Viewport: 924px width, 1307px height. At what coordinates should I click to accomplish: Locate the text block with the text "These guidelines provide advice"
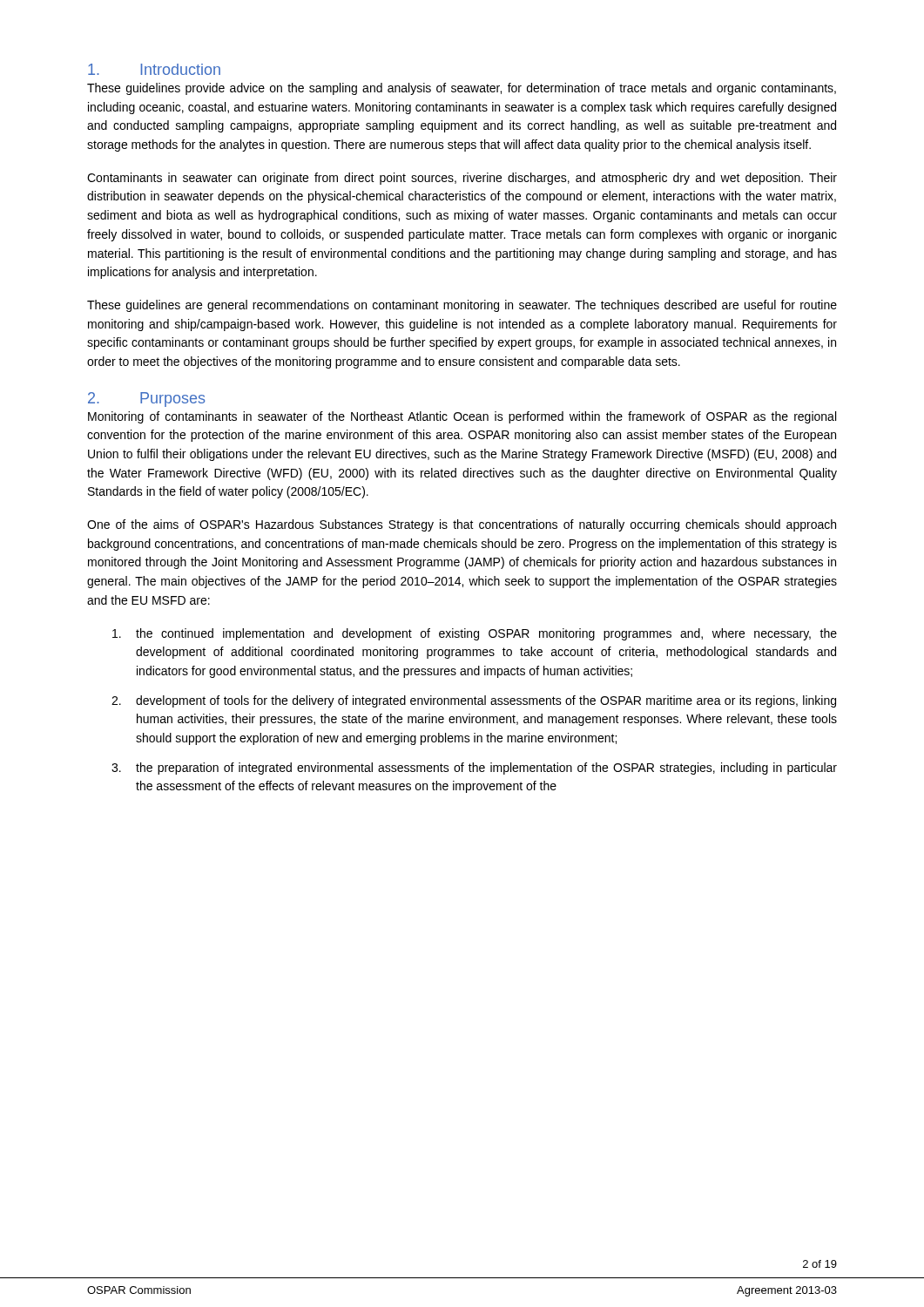click(x=462, y=117)
